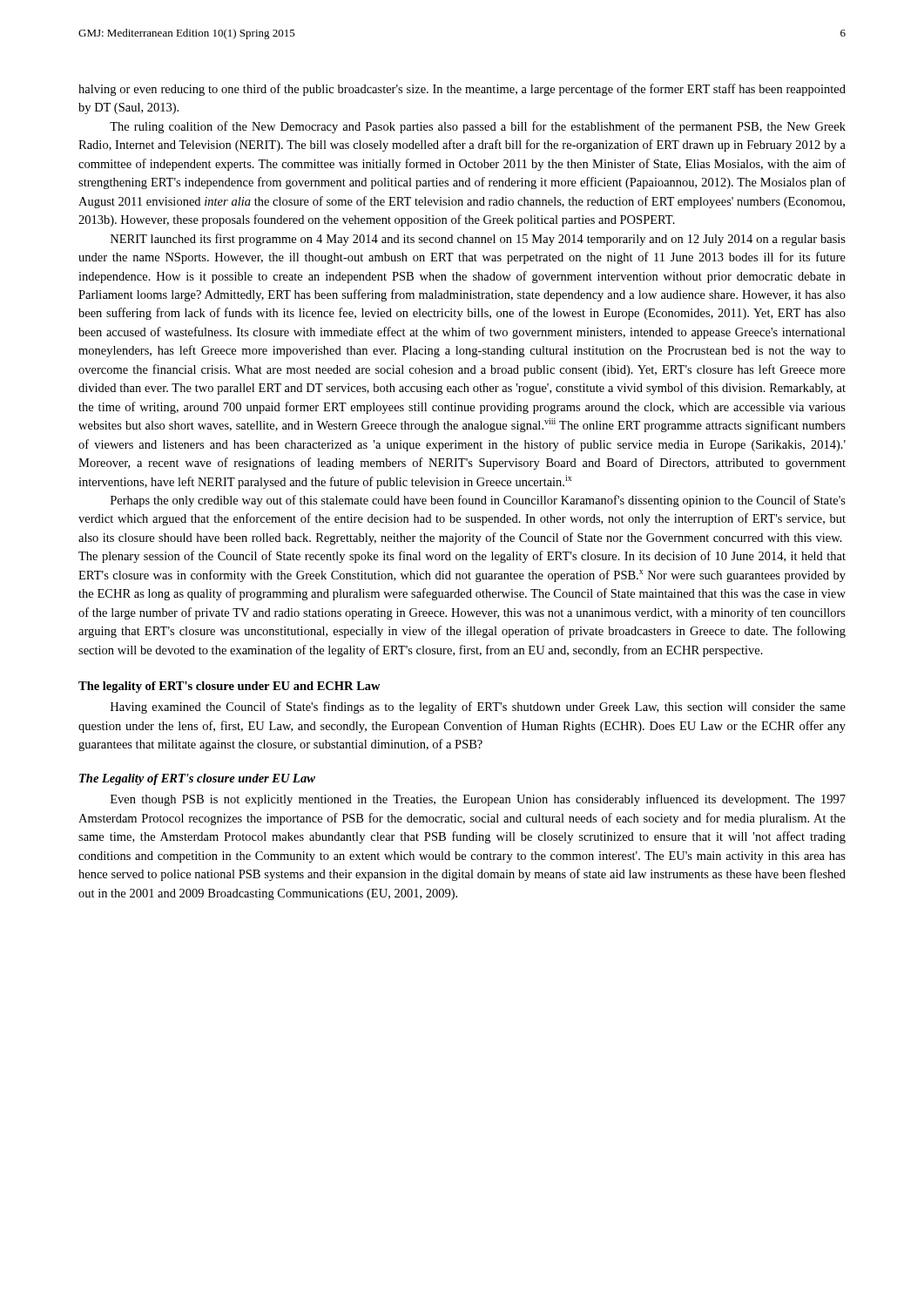Click on the section header that reads "The legality of ERT's closure under"
Image resolution: width=924 pixels, height=1307 pixels.
click(x=229, y=686)
